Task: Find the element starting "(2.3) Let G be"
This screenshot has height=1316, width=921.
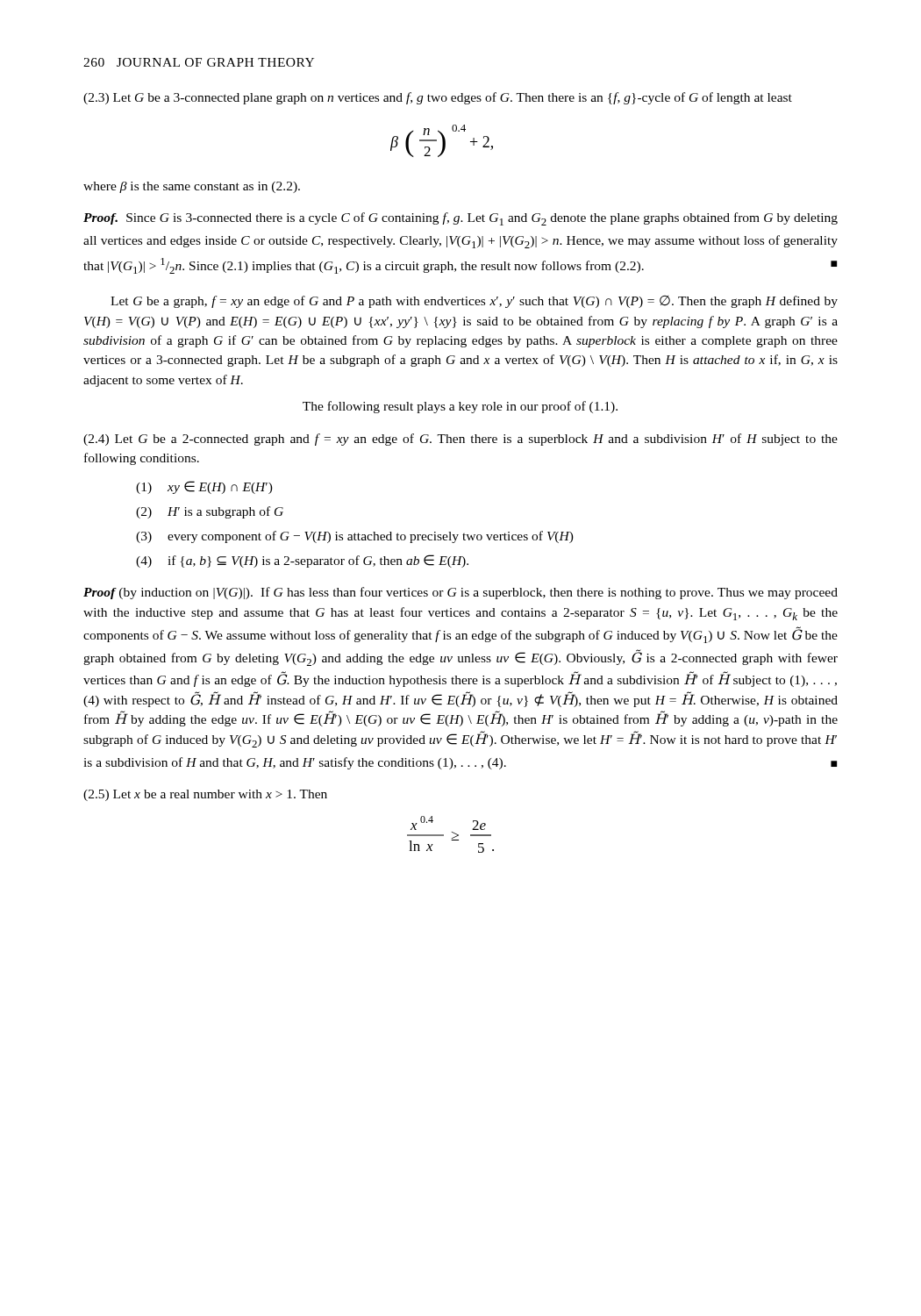Action: point(460,98)
